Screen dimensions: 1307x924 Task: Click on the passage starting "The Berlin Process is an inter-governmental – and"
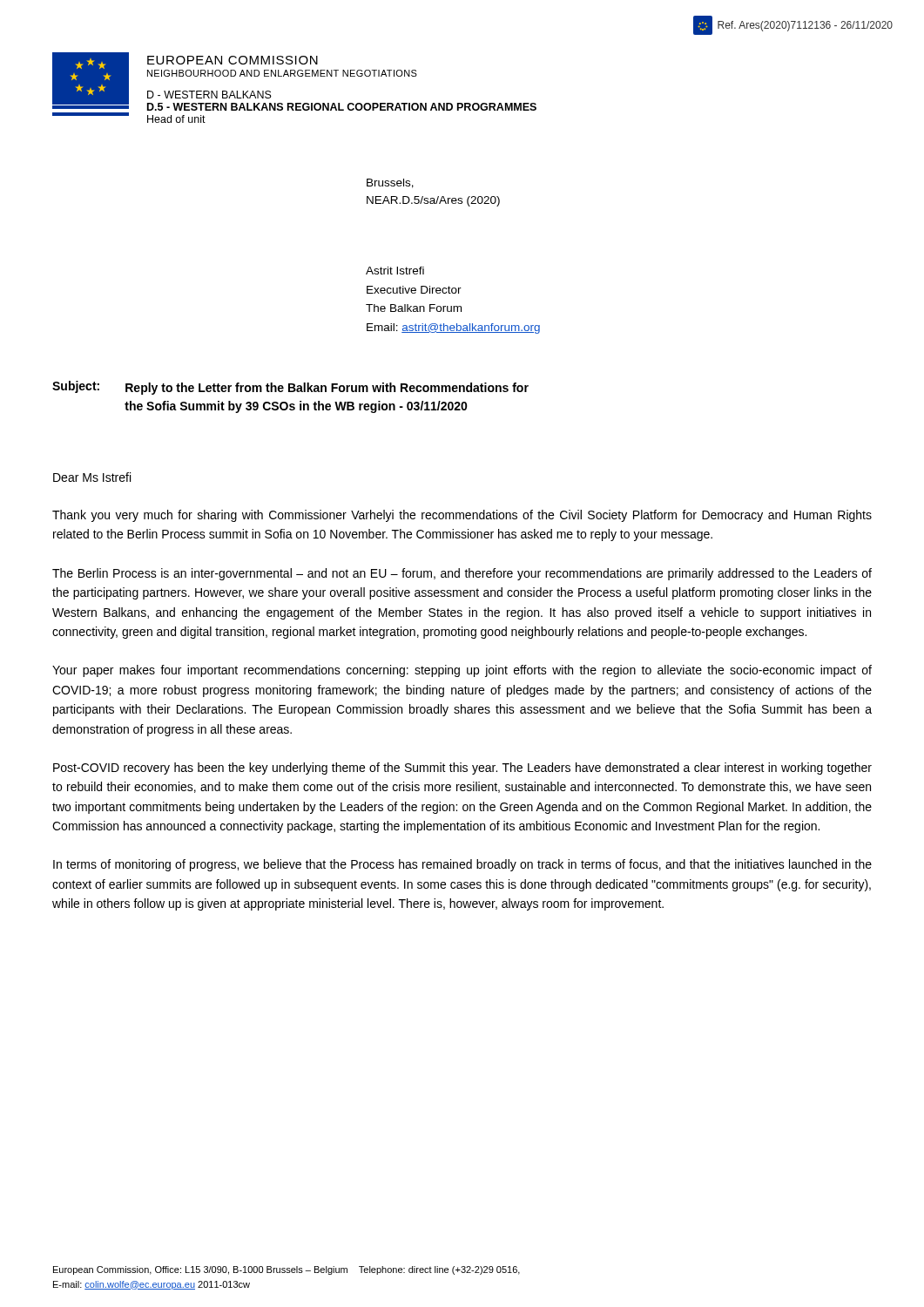462,602
